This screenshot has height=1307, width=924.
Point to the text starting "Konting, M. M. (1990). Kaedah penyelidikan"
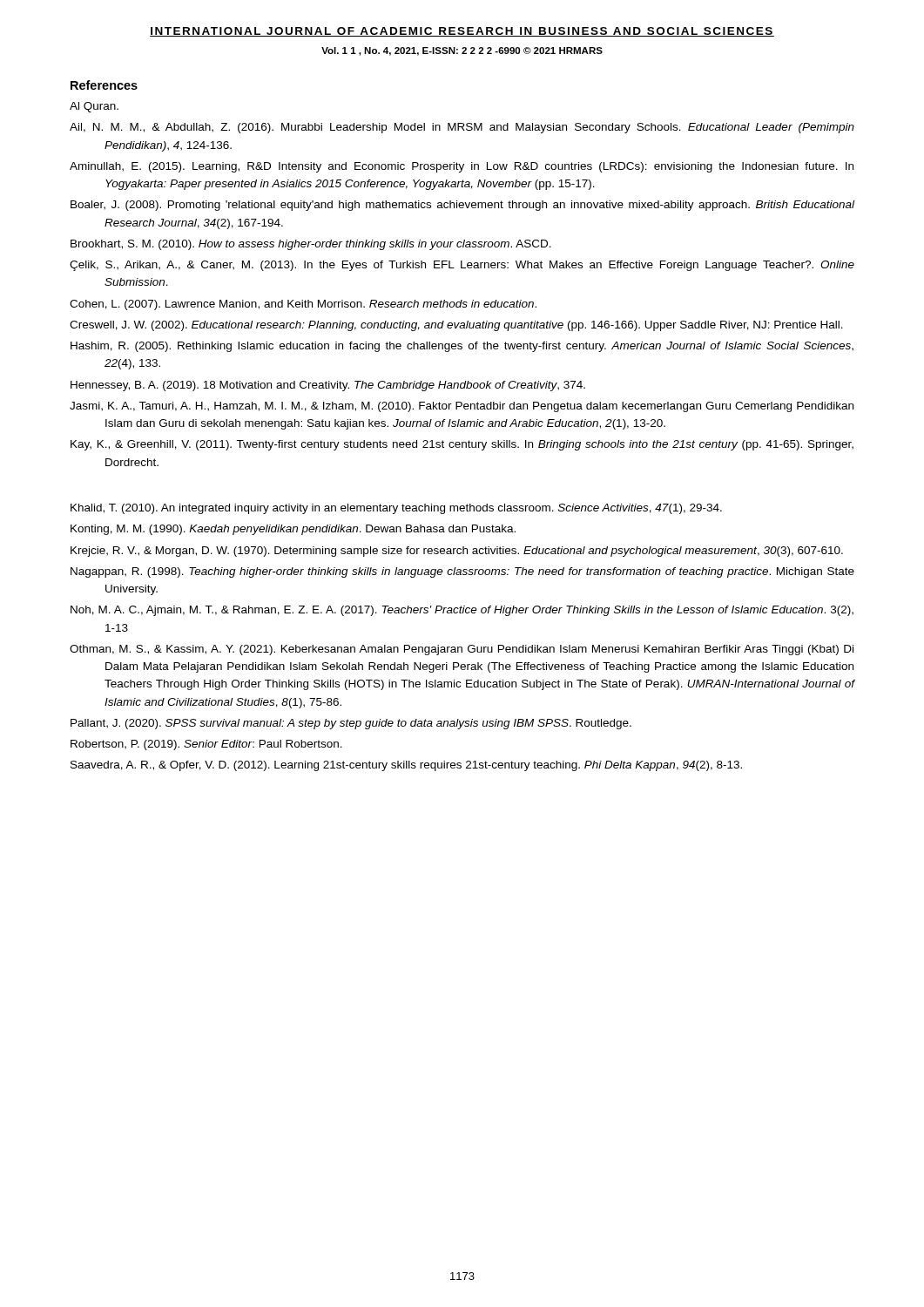click(x=293, y=529)
